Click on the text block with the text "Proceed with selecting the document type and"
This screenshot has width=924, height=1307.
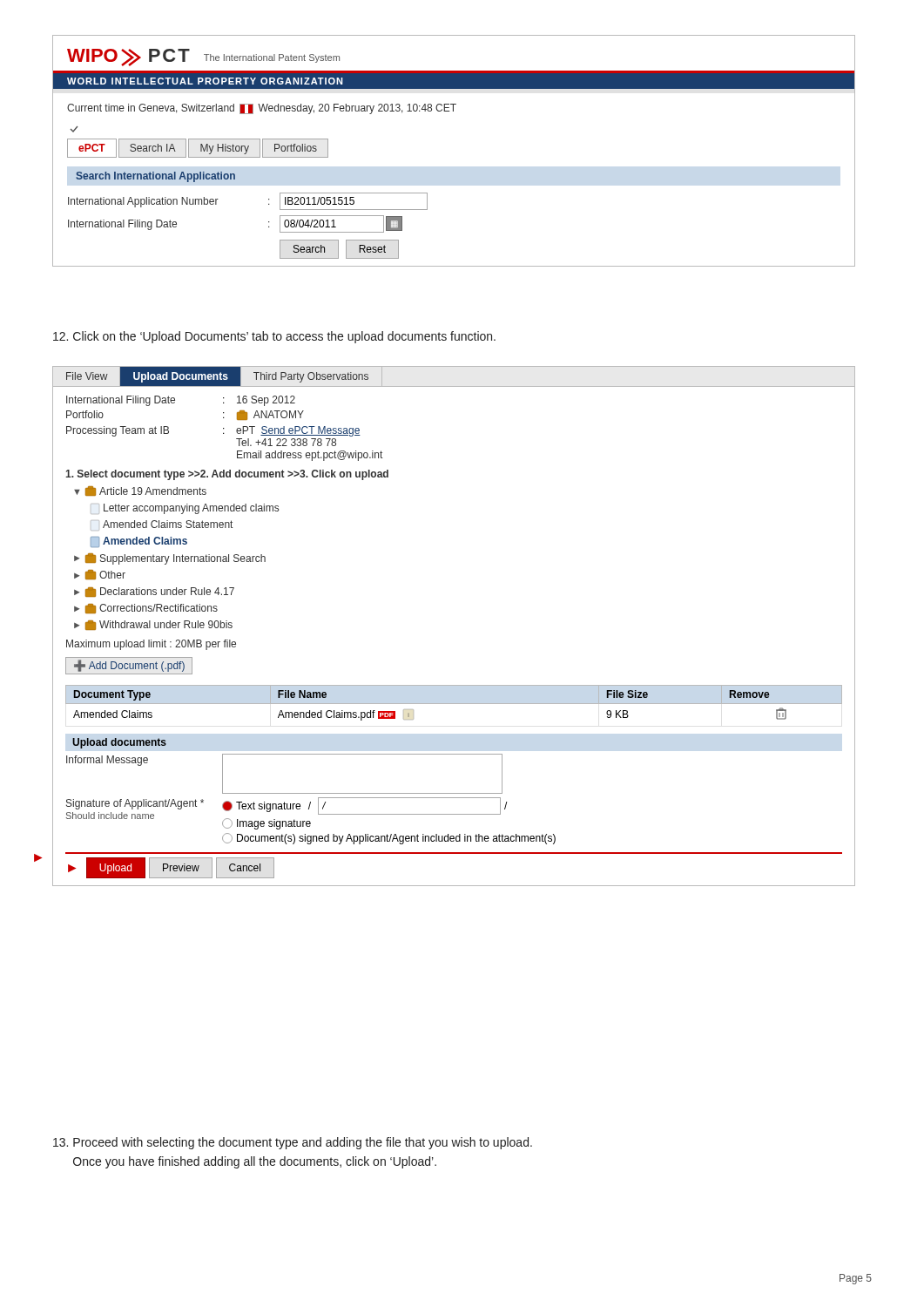[293, 1152]
